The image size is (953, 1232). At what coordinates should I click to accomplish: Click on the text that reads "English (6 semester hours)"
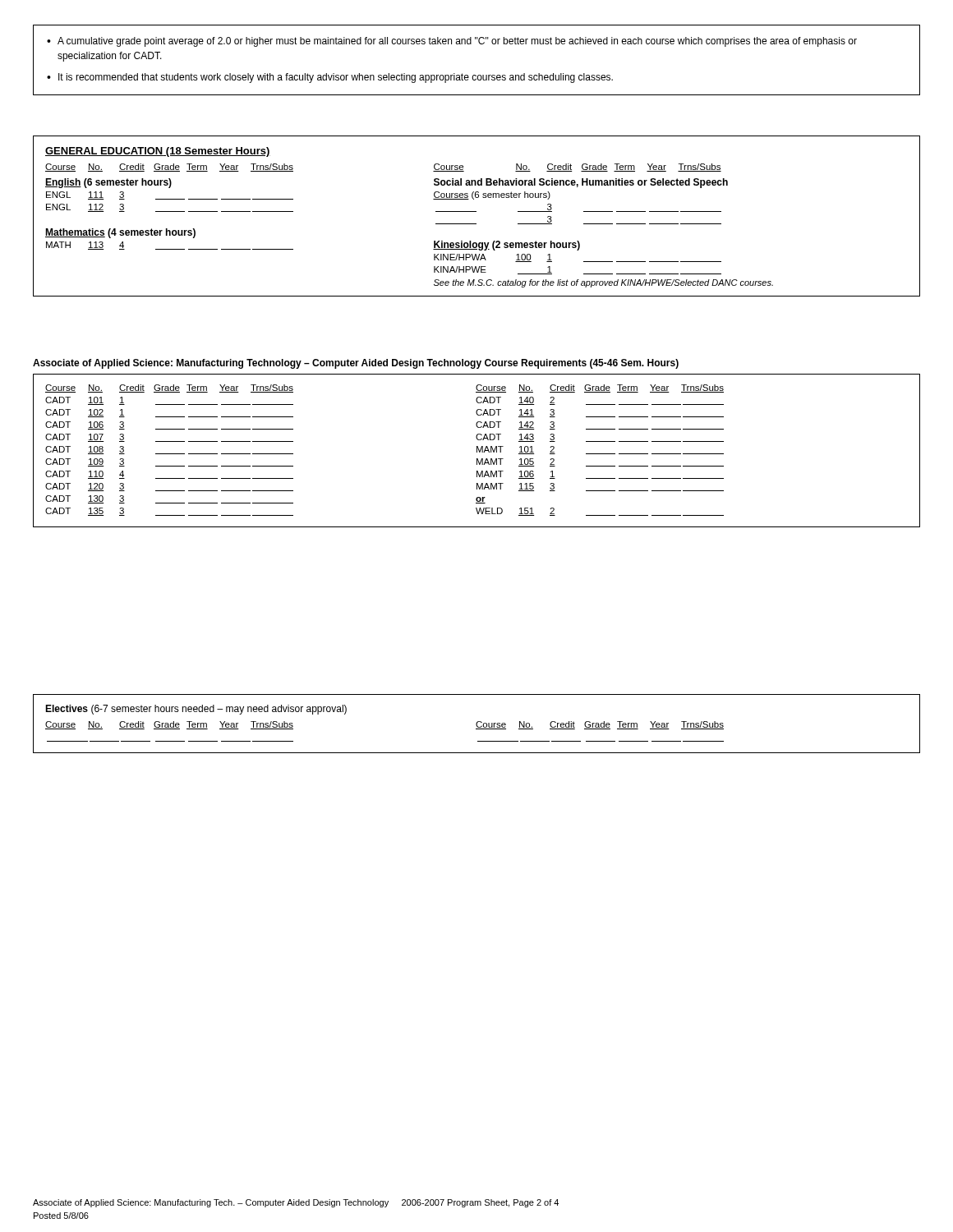(108, 182)
